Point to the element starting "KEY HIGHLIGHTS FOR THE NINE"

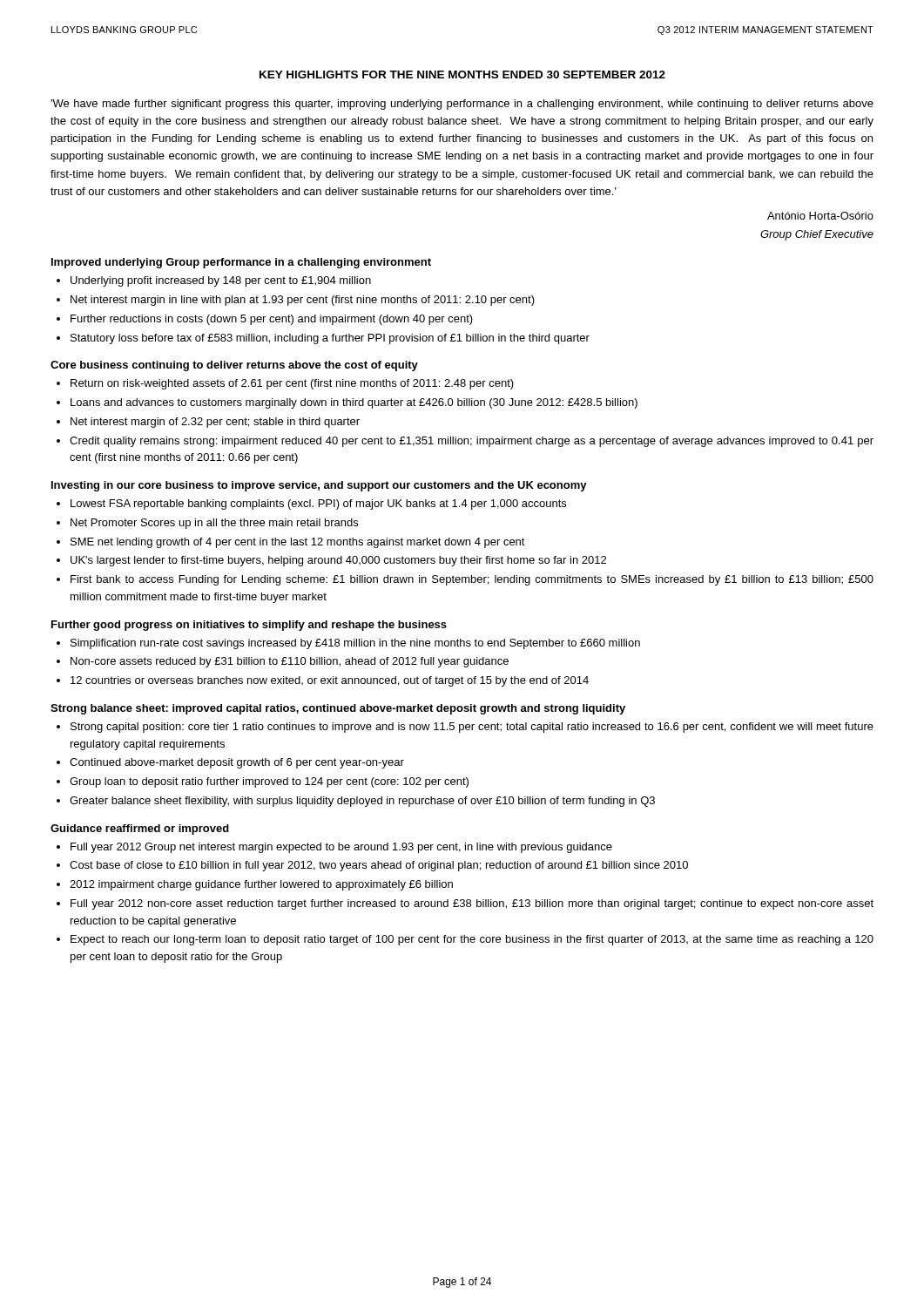point(462,74)
